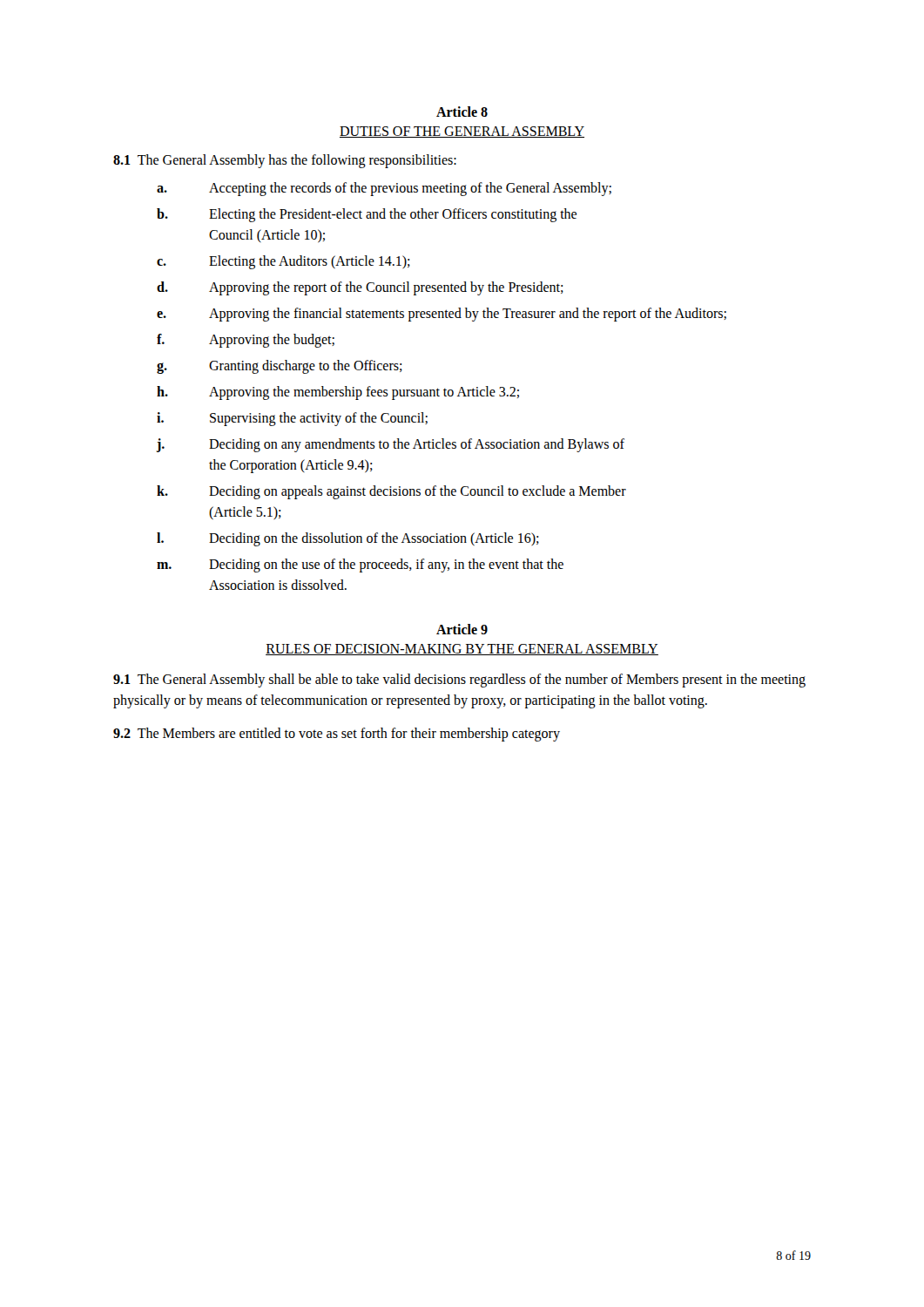
Task: Select the section header that reads "RULES OF DECISION-MAKING BY THE GENERAL ASSEMBLY"
Action: 462,649
